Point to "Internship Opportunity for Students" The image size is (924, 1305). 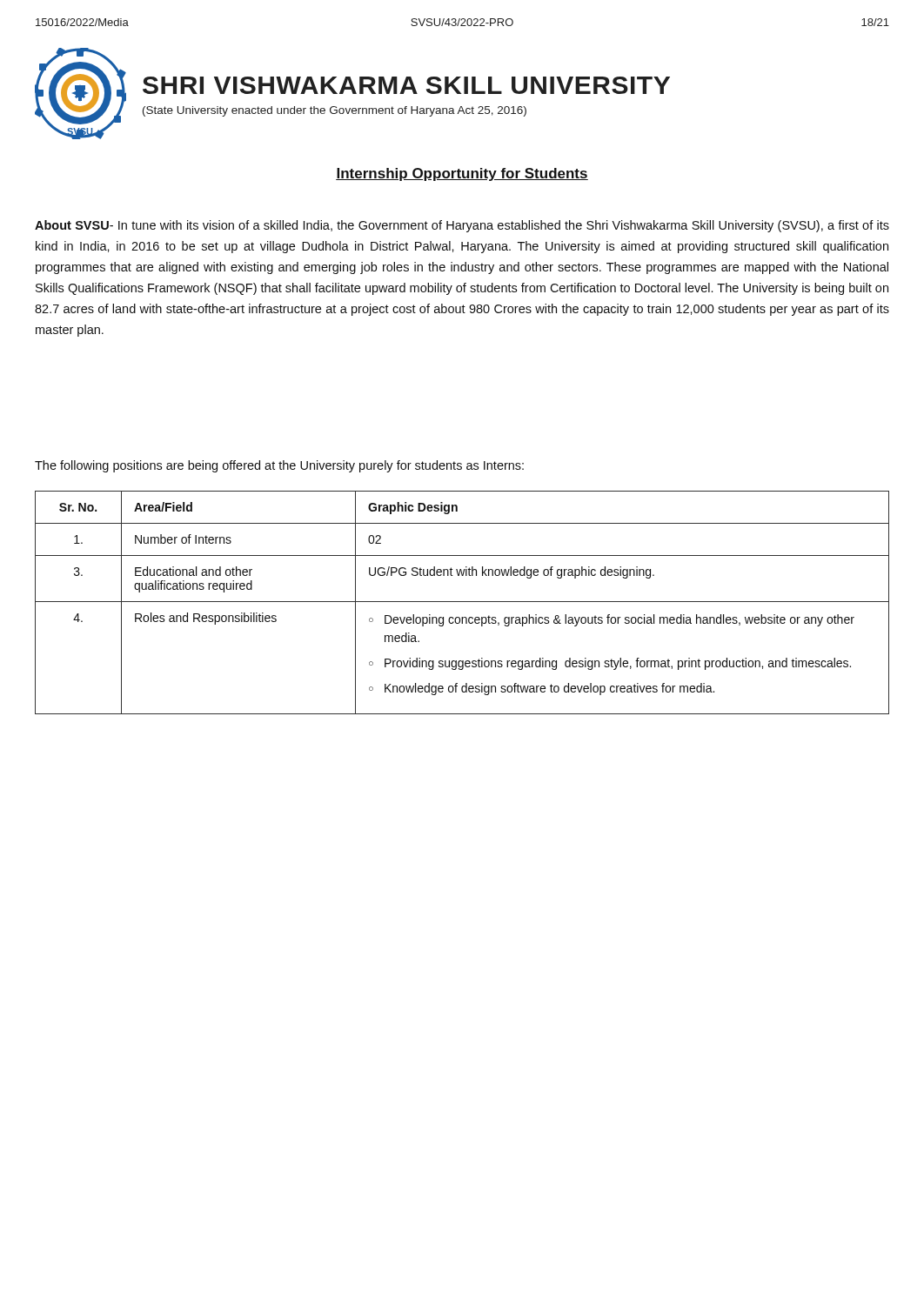click(x=462, y=174)
